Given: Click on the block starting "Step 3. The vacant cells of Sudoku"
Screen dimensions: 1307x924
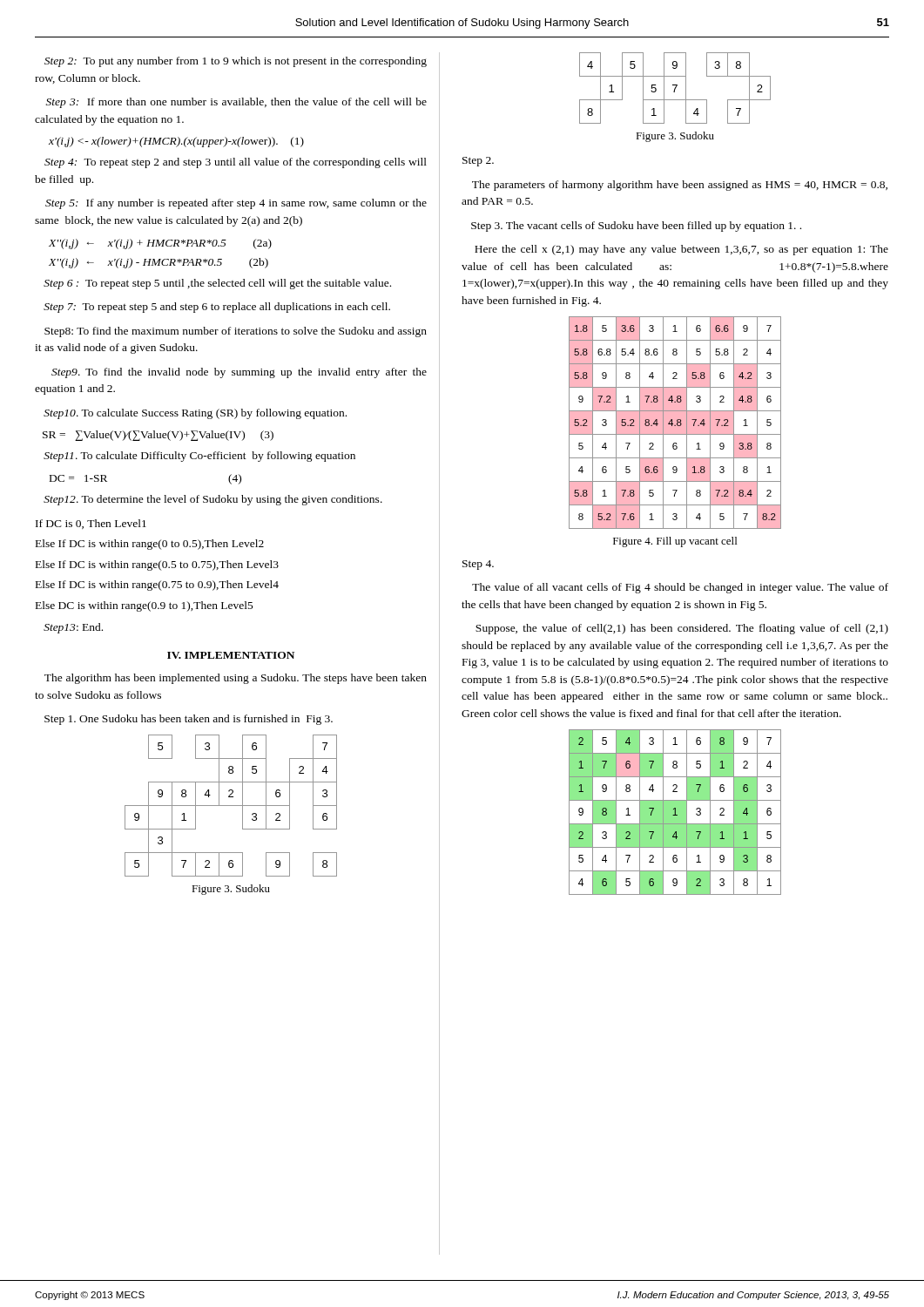Looking at the screenshot, I should point(632,225).
